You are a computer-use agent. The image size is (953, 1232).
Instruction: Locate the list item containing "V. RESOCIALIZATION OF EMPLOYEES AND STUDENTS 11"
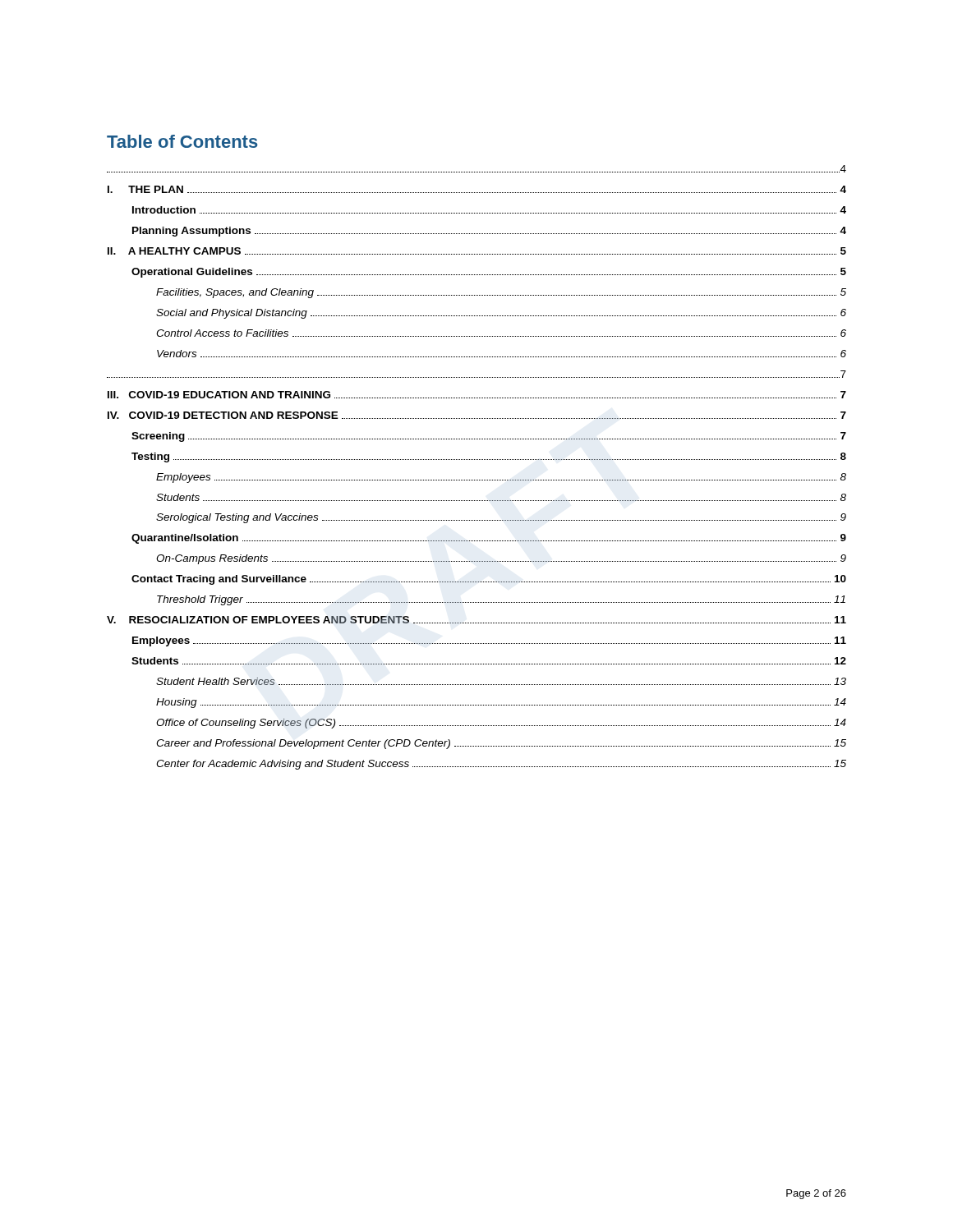pos(476,621)
